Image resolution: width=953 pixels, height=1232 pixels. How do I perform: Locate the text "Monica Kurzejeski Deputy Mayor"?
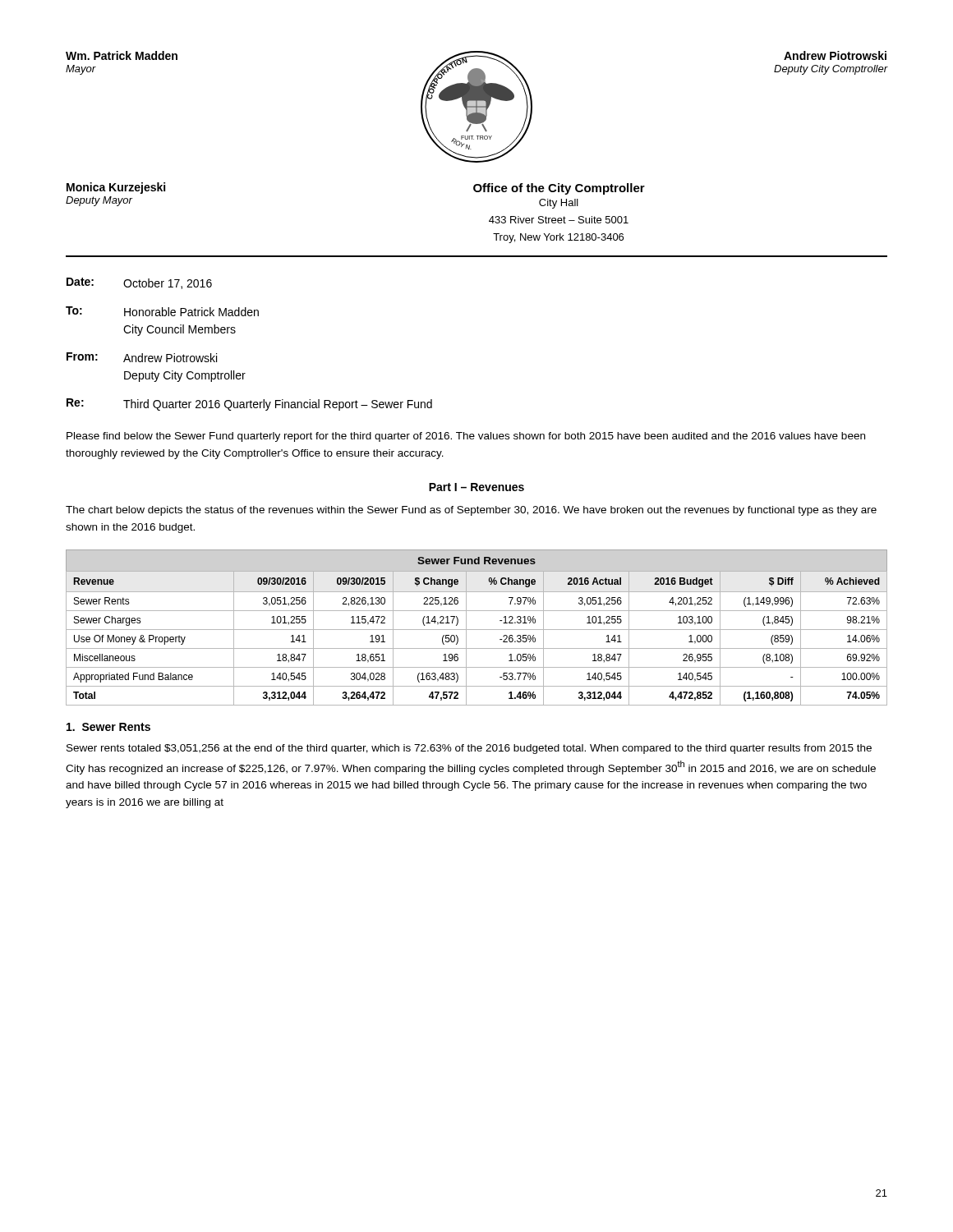148,193
